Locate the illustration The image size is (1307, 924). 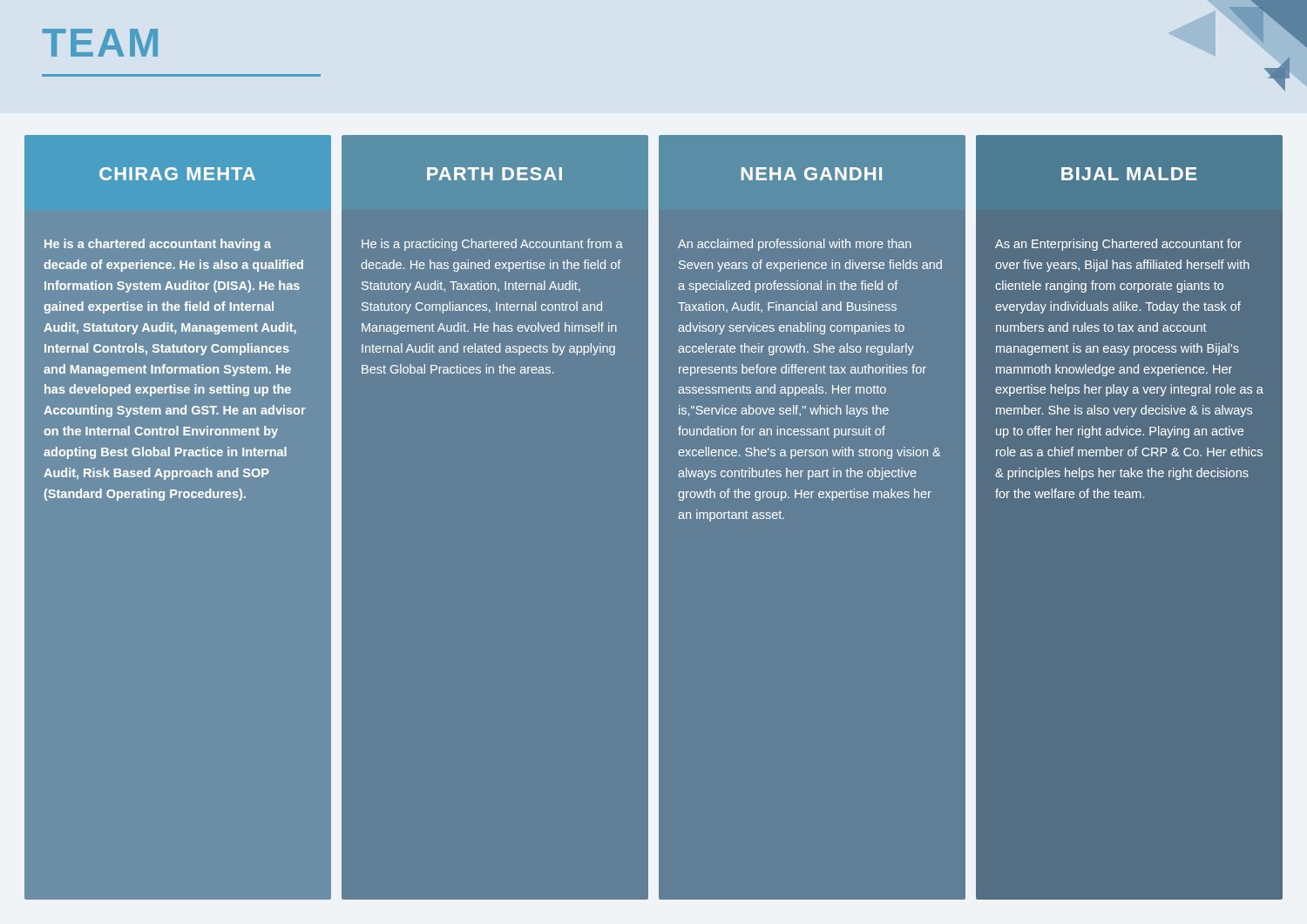click(1194, 57)
